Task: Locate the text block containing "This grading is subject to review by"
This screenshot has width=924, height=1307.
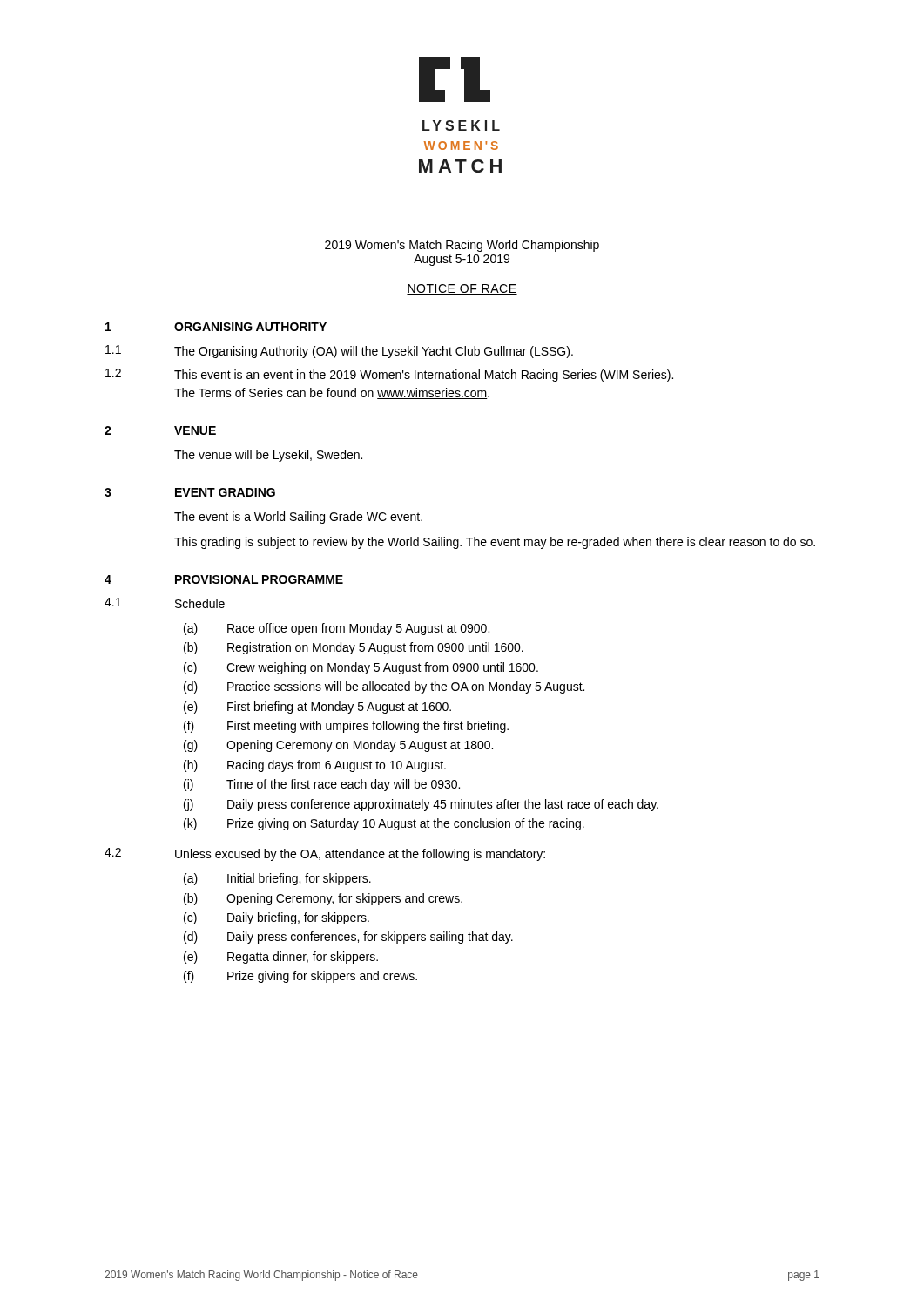Action: (495, 542)
